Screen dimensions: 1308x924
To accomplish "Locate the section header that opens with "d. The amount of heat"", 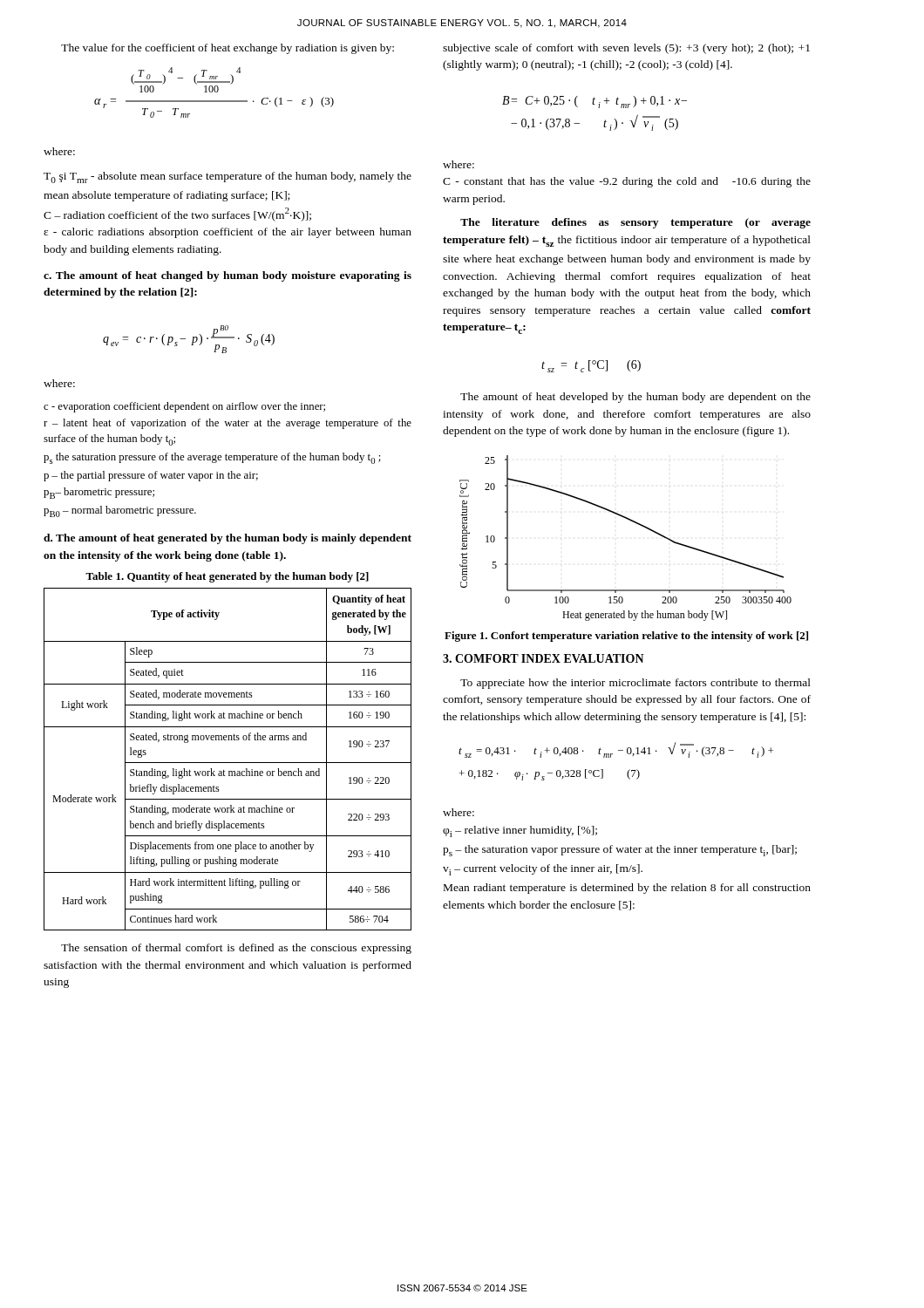I will click(x=228, y=546).
